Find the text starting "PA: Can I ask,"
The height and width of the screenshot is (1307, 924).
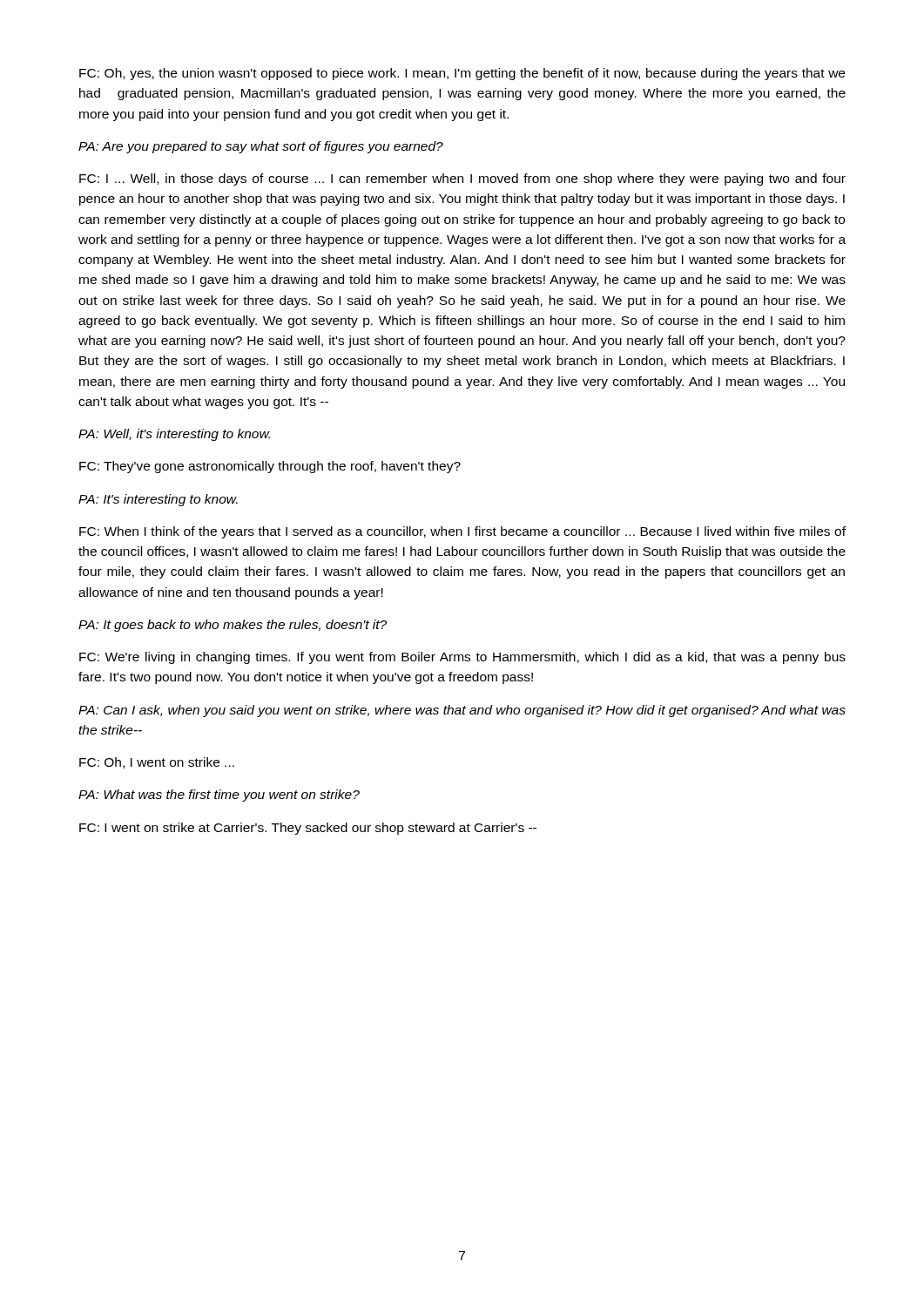[462, 719]
